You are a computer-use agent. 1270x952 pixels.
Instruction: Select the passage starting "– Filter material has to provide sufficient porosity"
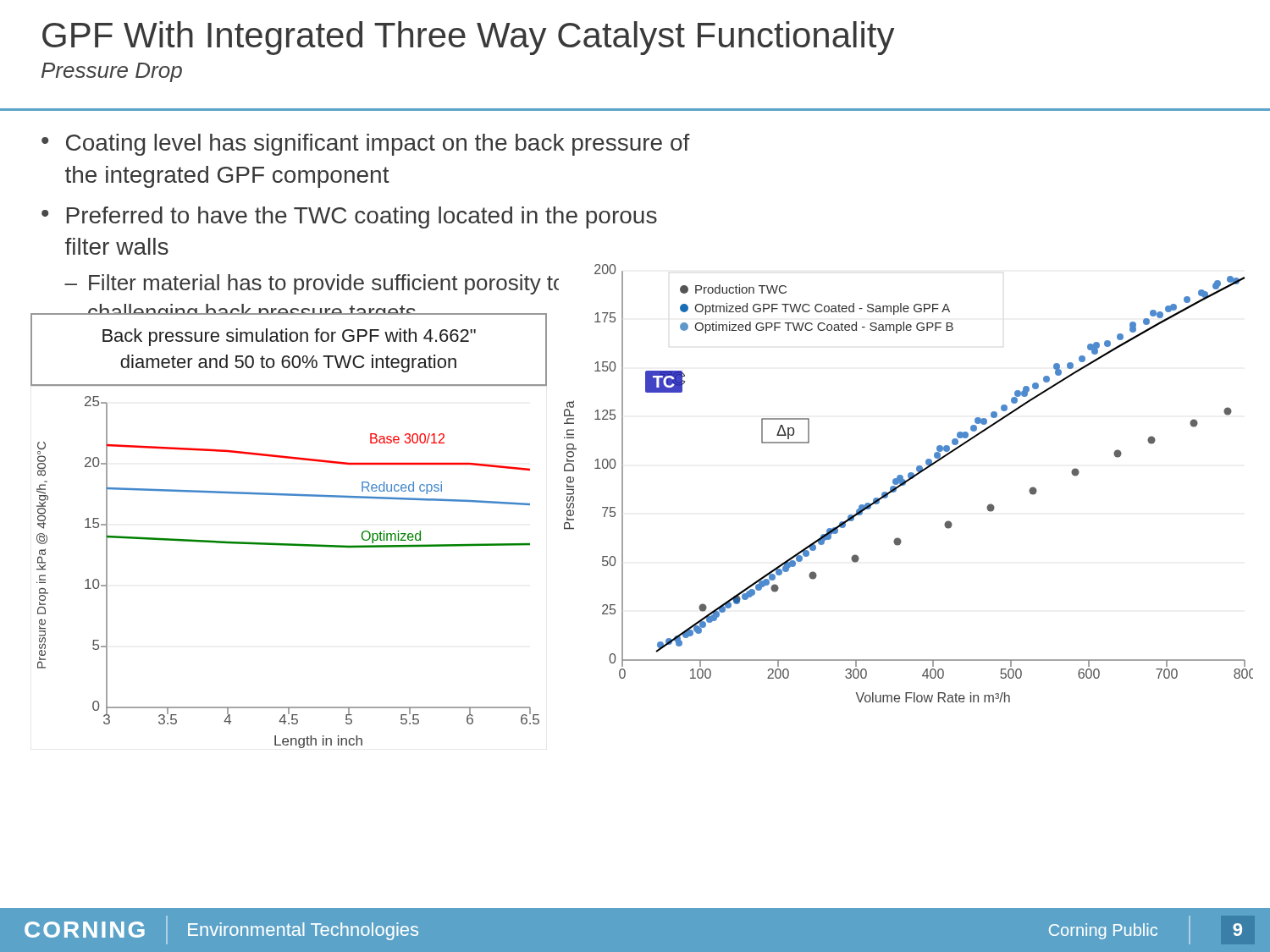383,298
